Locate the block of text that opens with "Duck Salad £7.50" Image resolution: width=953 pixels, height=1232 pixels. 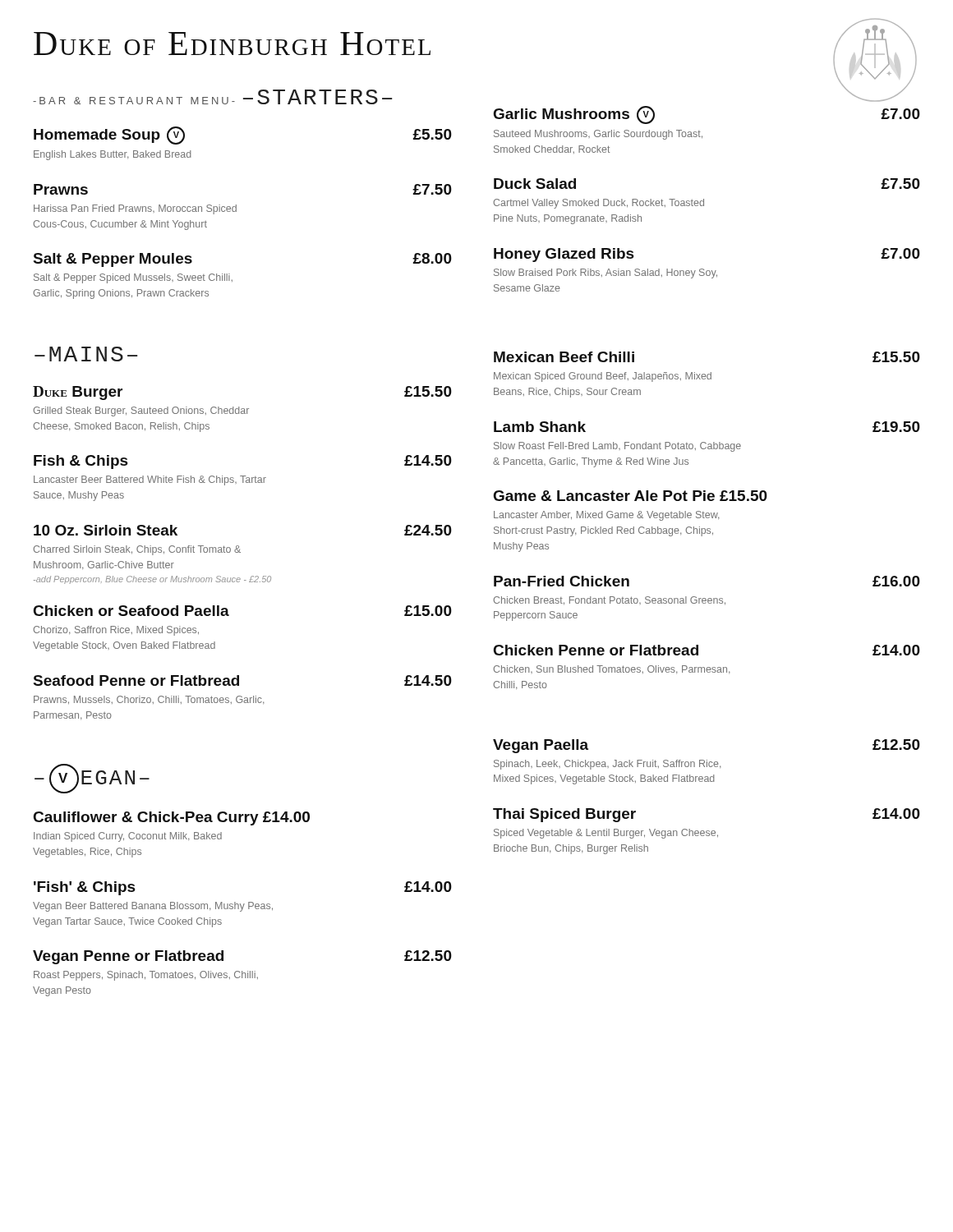(x=707, y=201)
